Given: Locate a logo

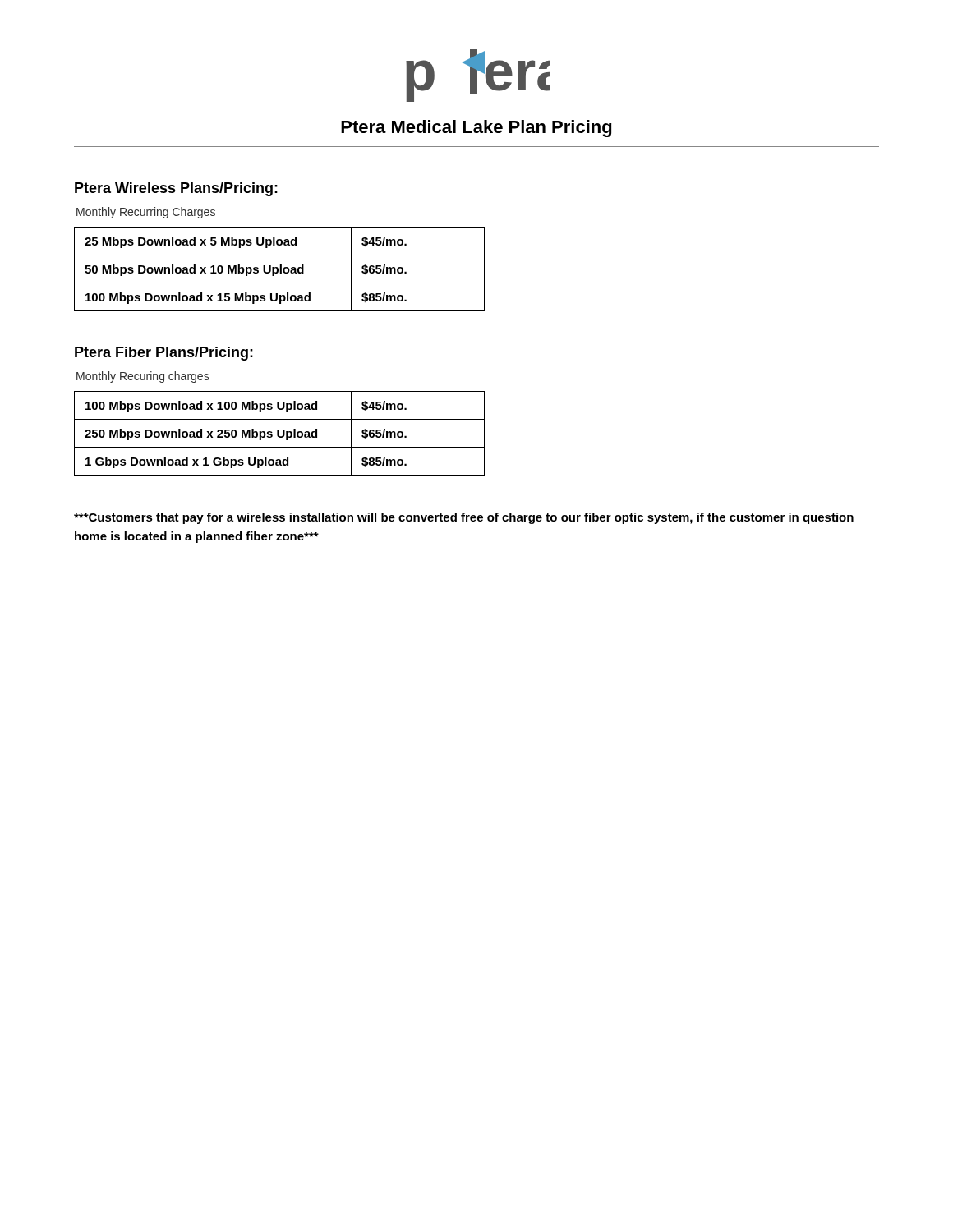Looking at the screenshot, I should (x=476, y=74).
